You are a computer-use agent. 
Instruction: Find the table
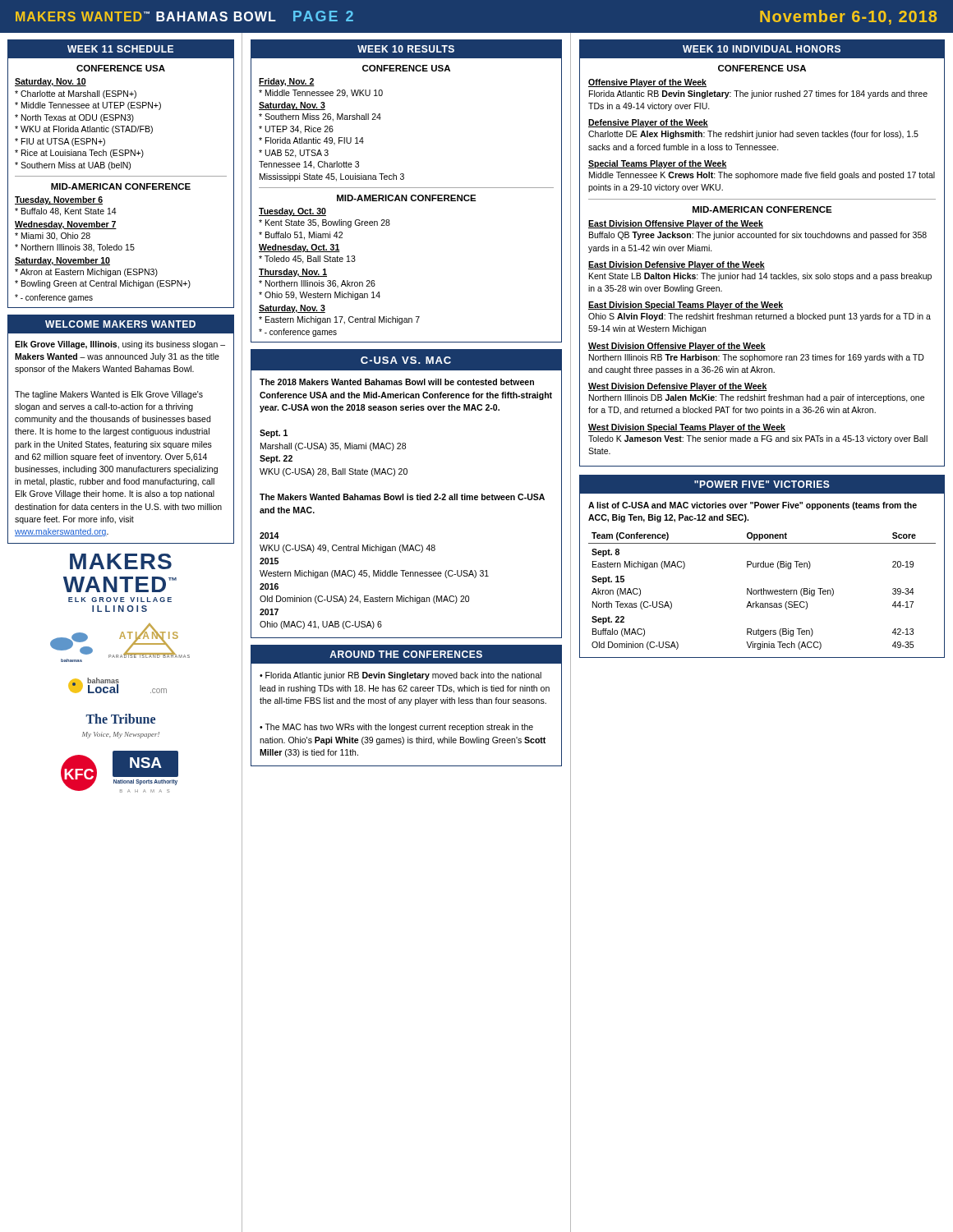click(x=762, y=590)
